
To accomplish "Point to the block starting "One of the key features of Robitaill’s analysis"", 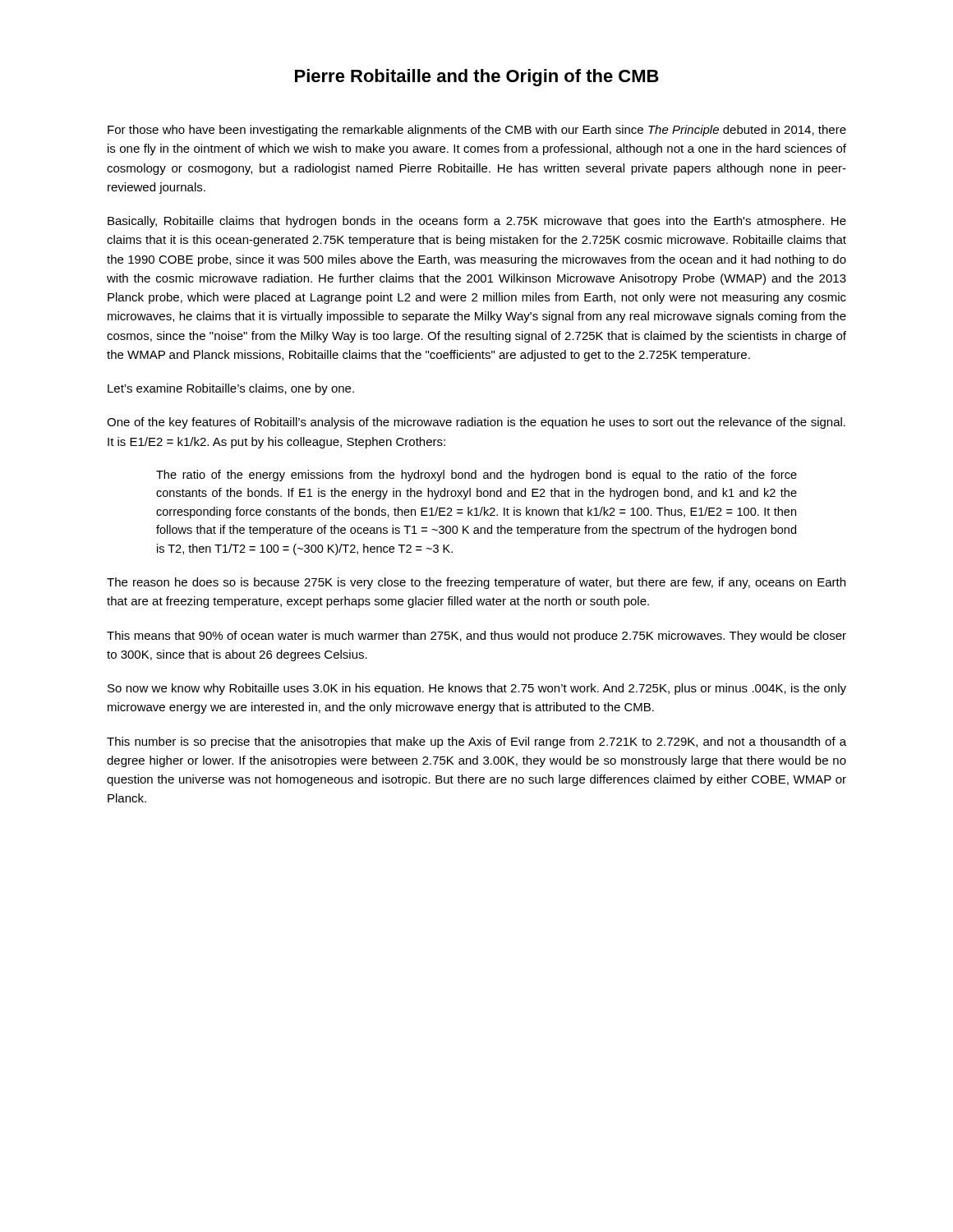I will pyautogui.click(x=476, y=432).
